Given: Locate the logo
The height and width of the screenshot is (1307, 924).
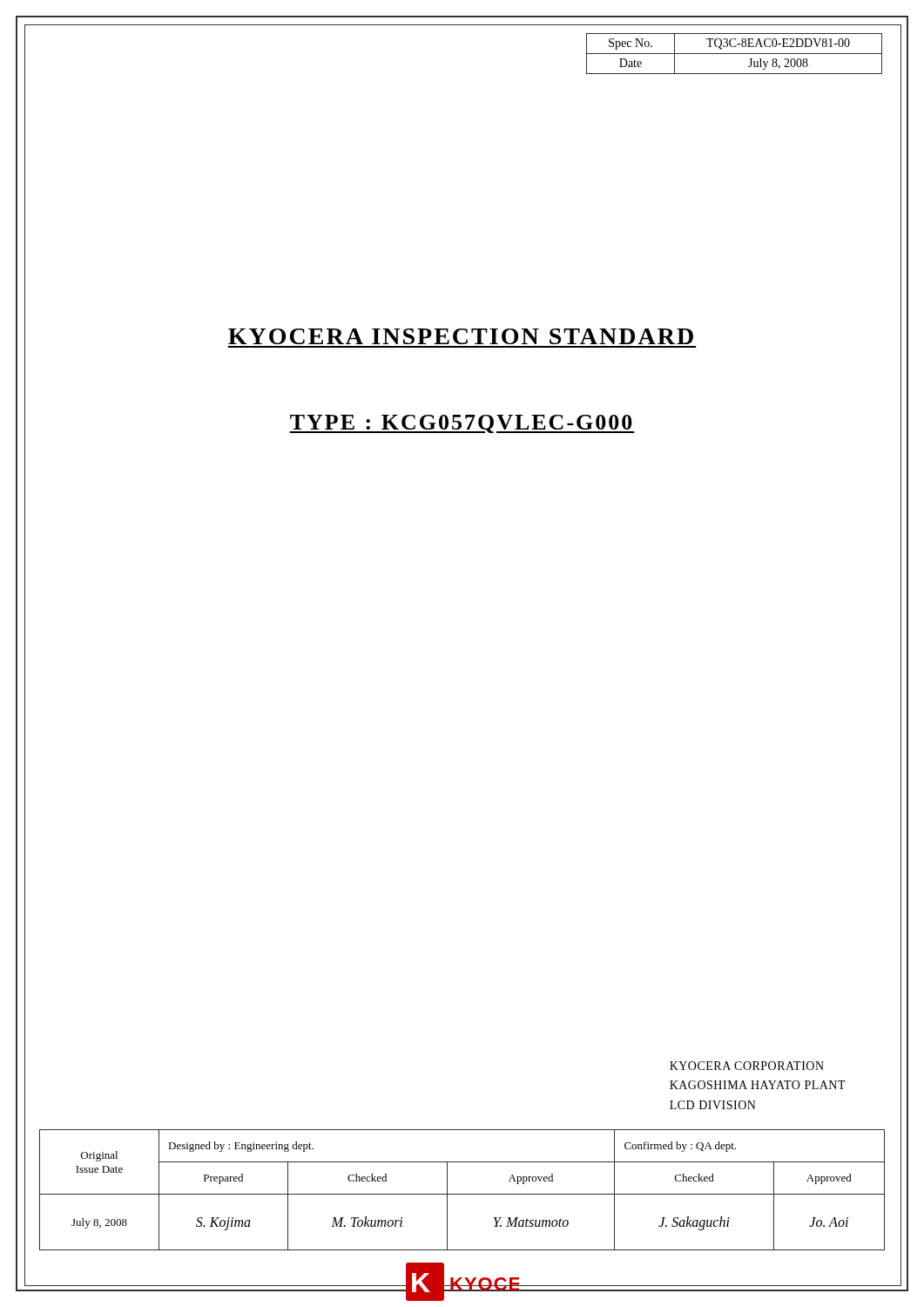Looking at the screenshot, I should tap(462, 1282).
